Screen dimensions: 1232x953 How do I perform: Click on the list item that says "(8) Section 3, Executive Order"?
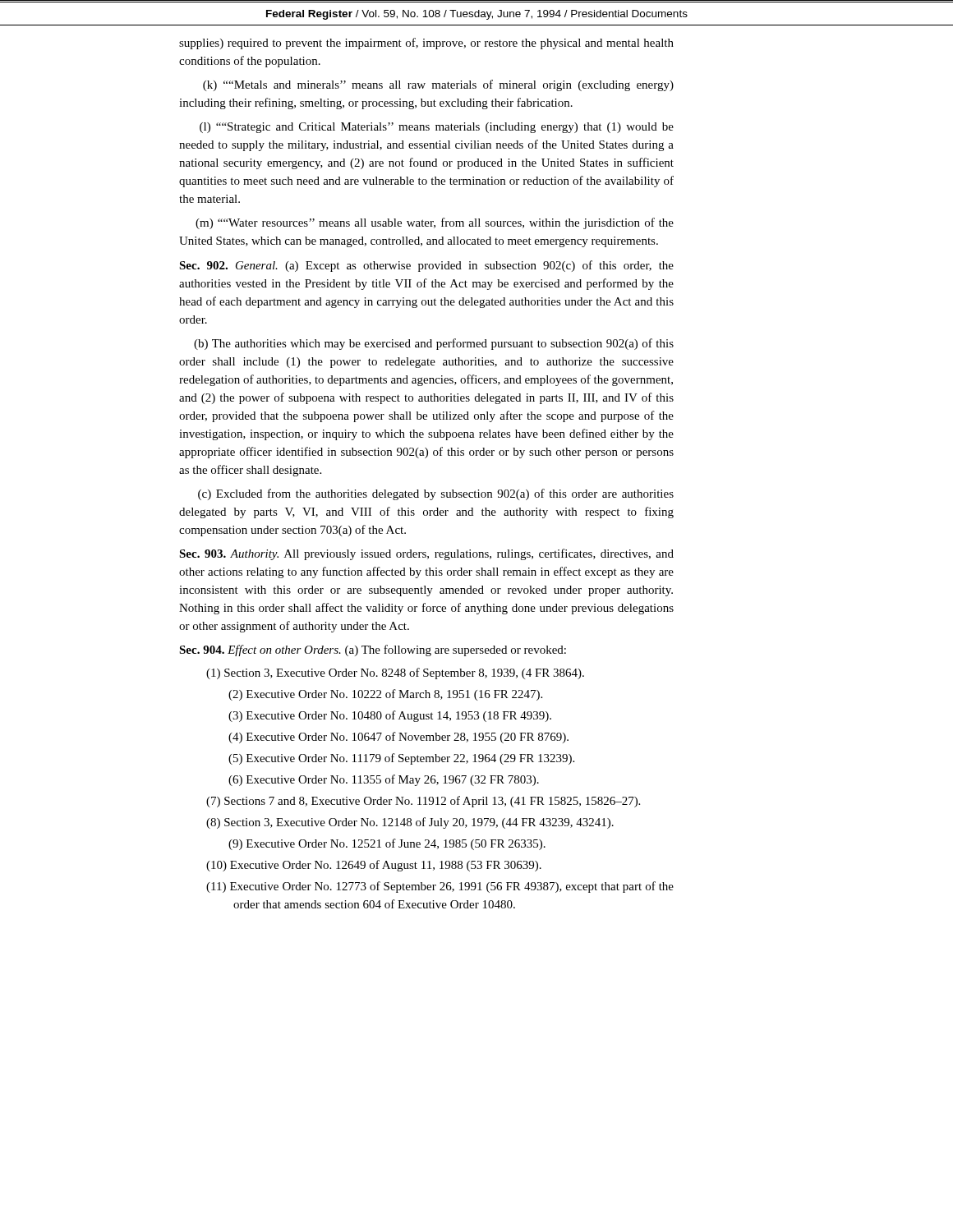410,822
